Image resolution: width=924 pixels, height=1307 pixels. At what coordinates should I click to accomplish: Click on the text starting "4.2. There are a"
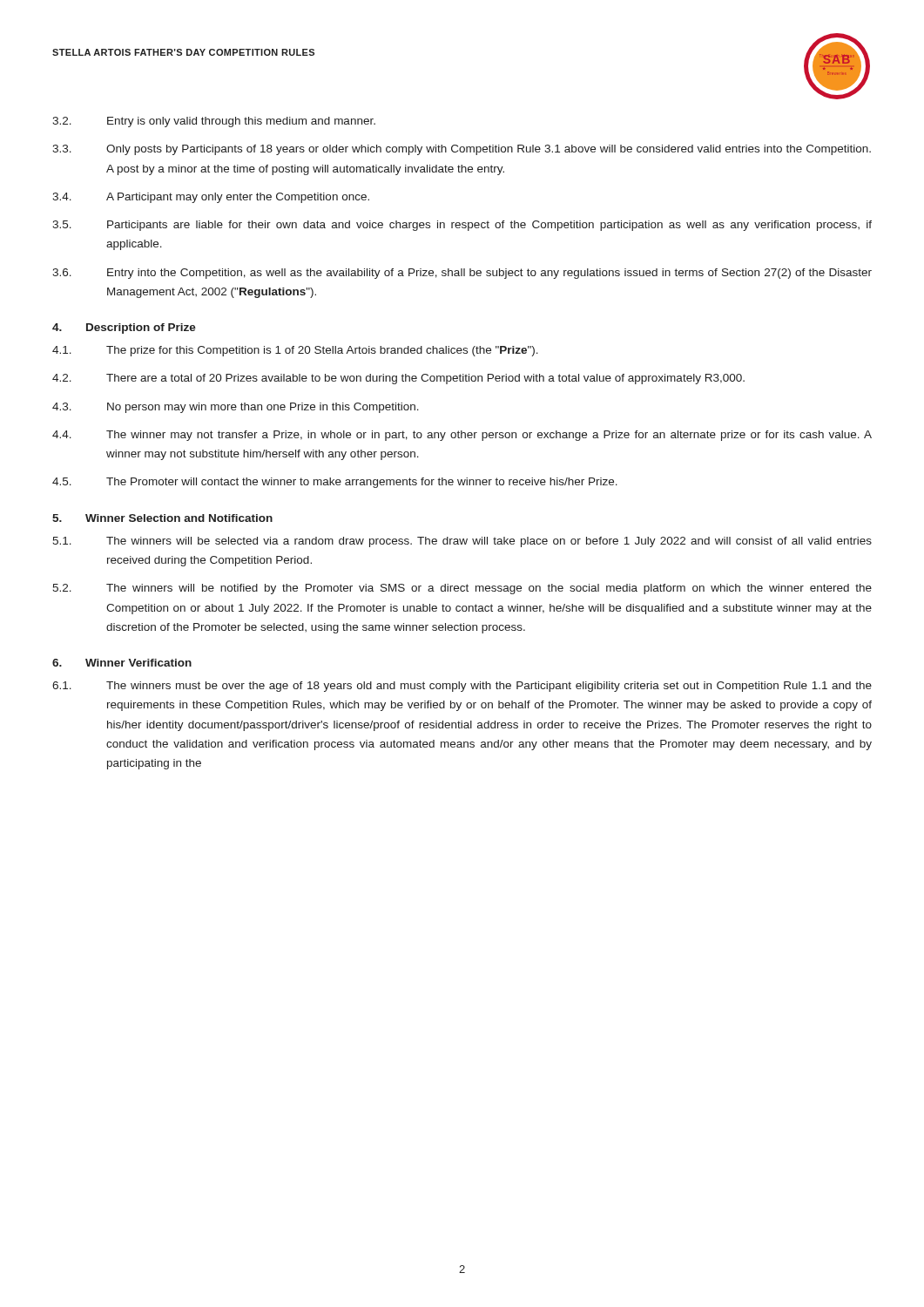(462, 379)
